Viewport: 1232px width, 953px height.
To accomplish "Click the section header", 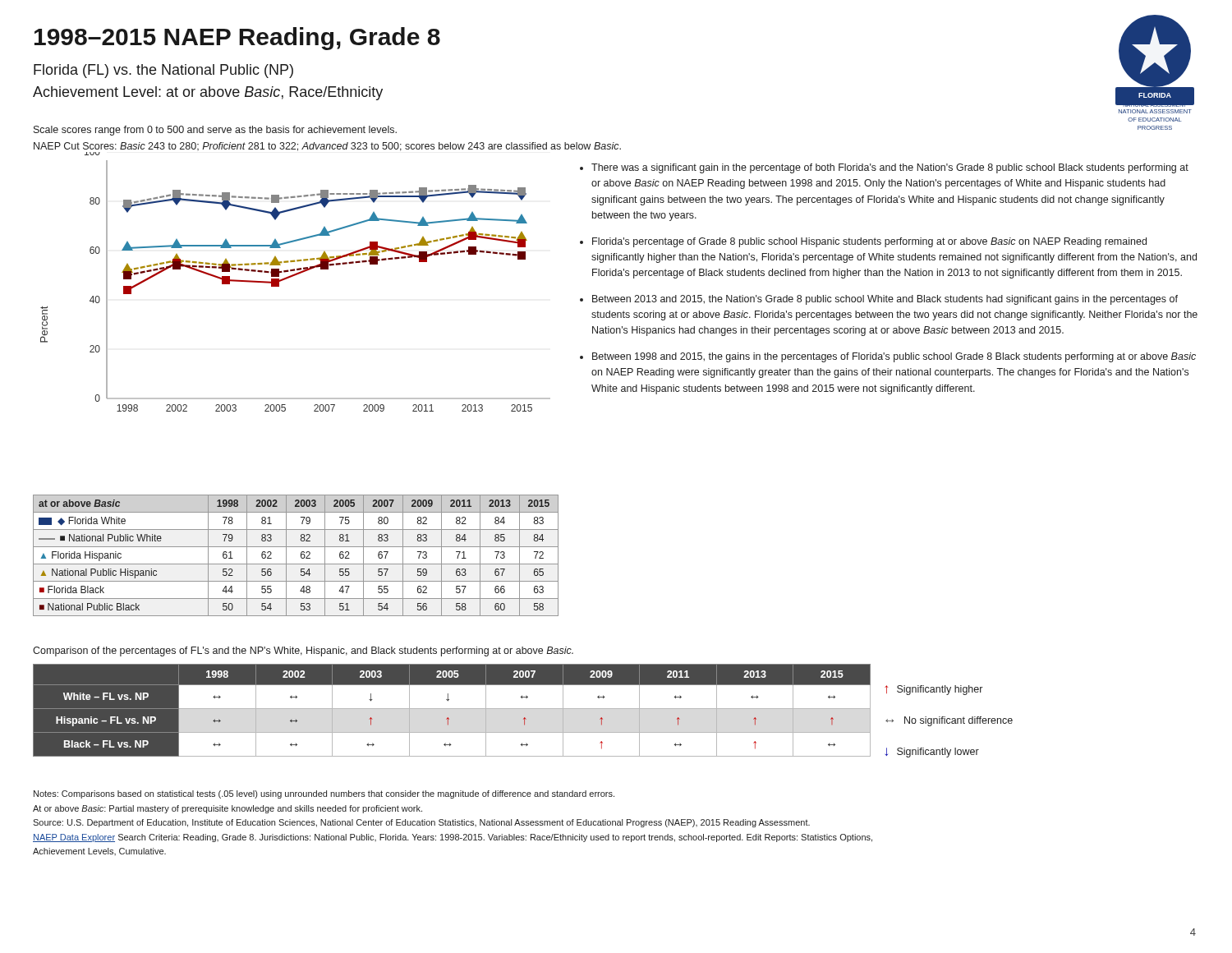I will [208, 81].
